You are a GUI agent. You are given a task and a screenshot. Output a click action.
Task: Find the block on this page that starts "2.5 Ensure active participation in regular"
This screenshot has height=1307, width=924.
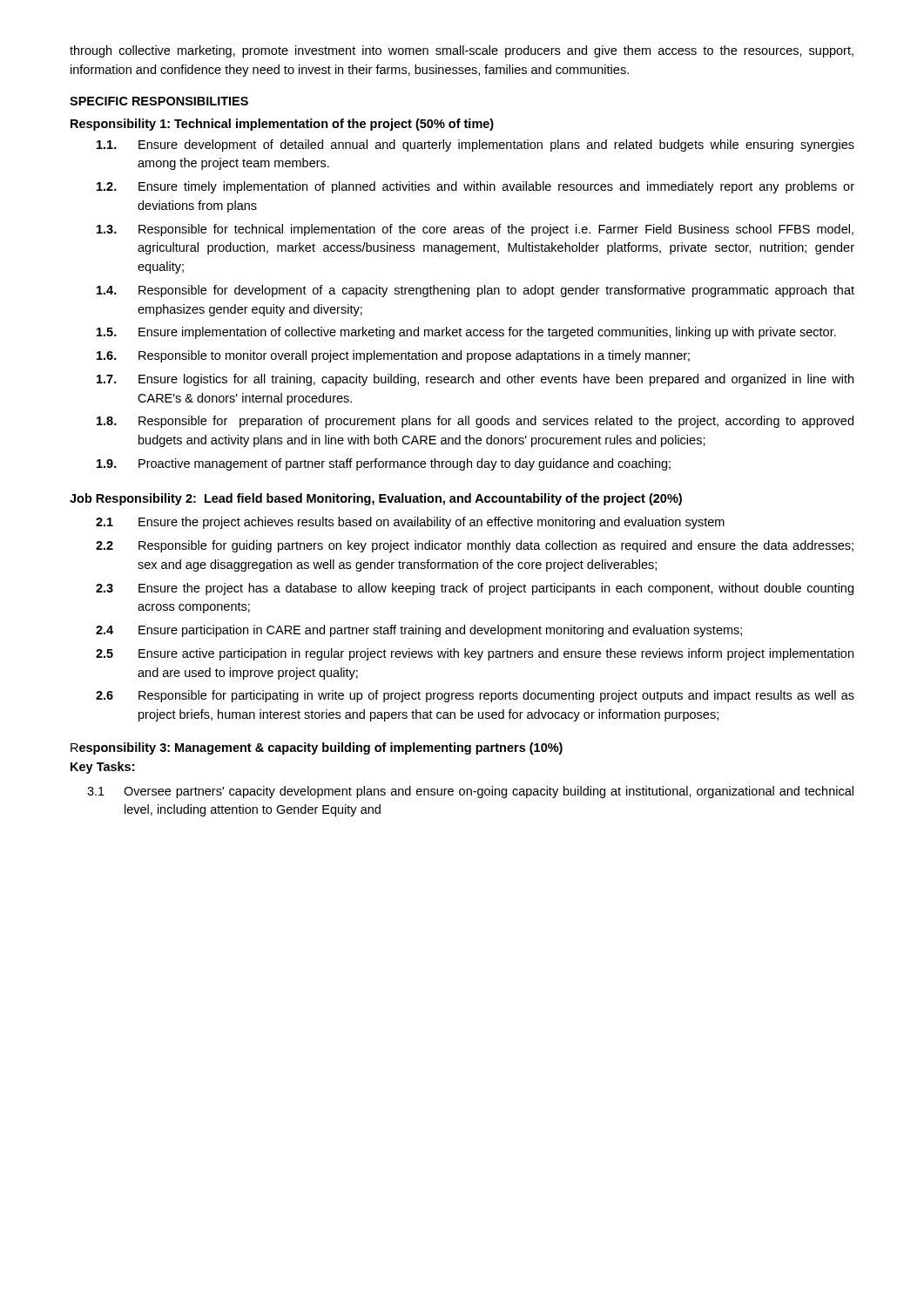pyautogui.click(x=475, y=664)
